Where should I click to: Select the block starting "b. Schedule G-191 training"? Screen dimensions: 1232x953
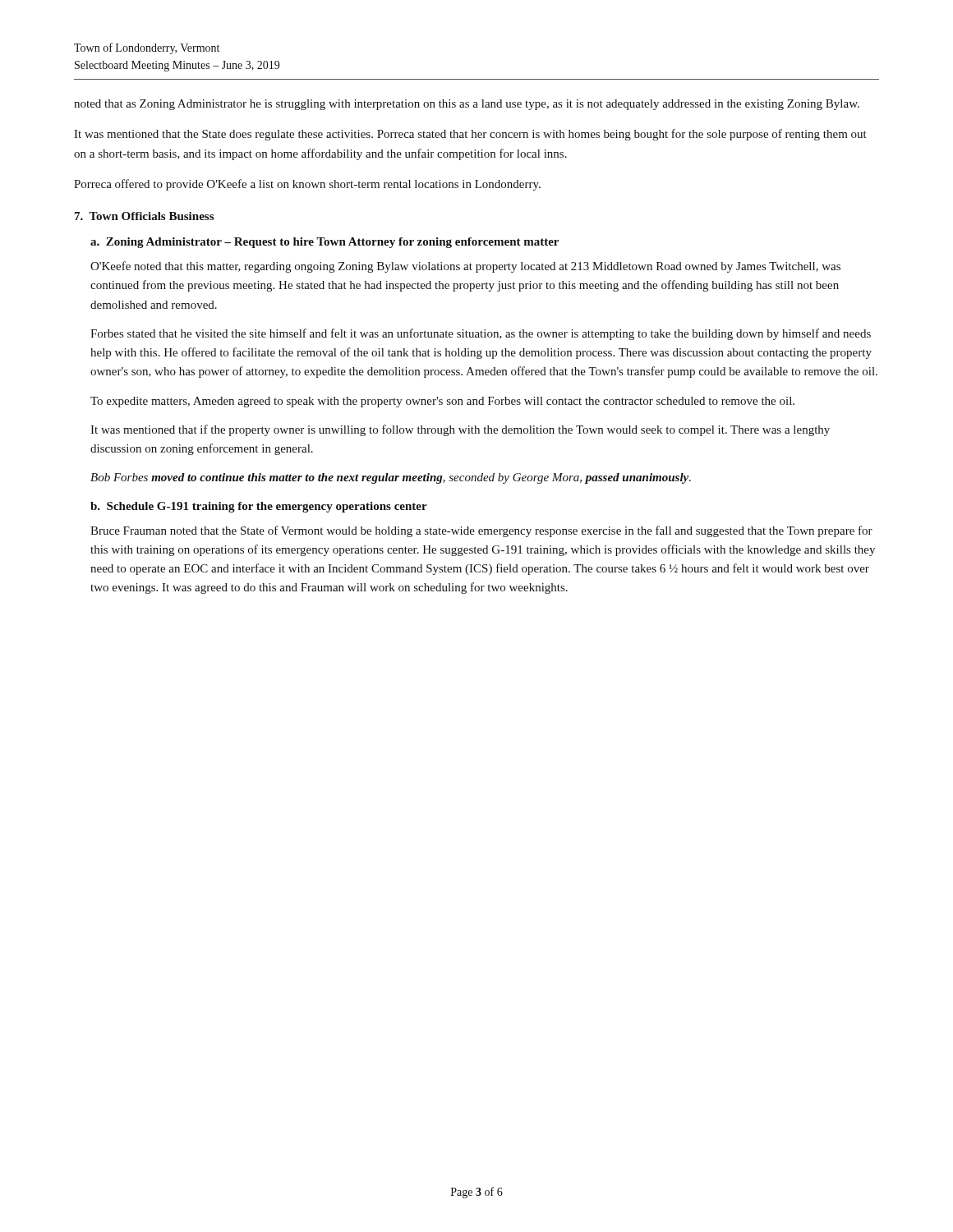pyautogui.click(x=259, y=506)
